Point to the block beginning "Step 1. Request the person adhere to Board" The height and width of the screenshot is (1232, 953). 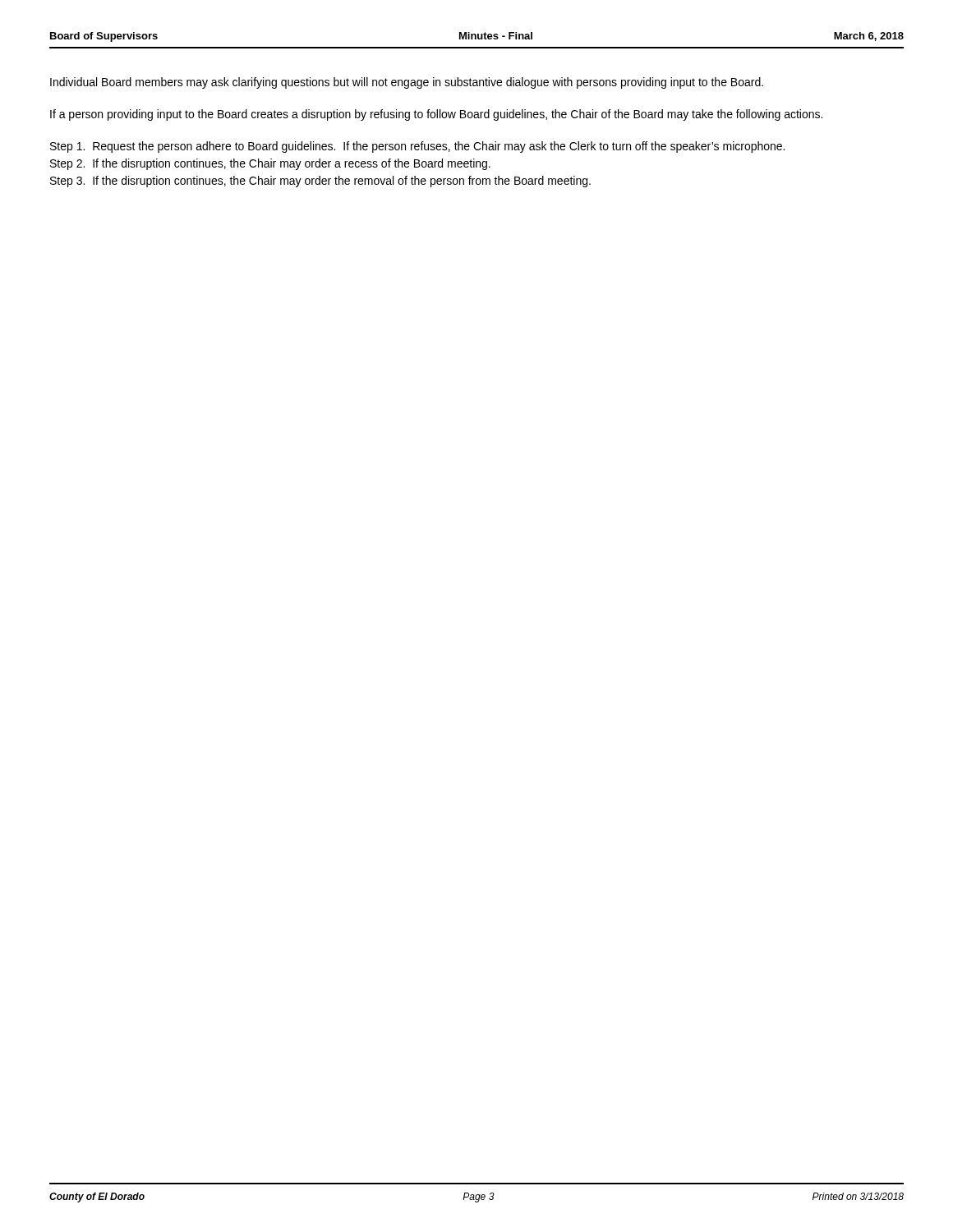418,163
